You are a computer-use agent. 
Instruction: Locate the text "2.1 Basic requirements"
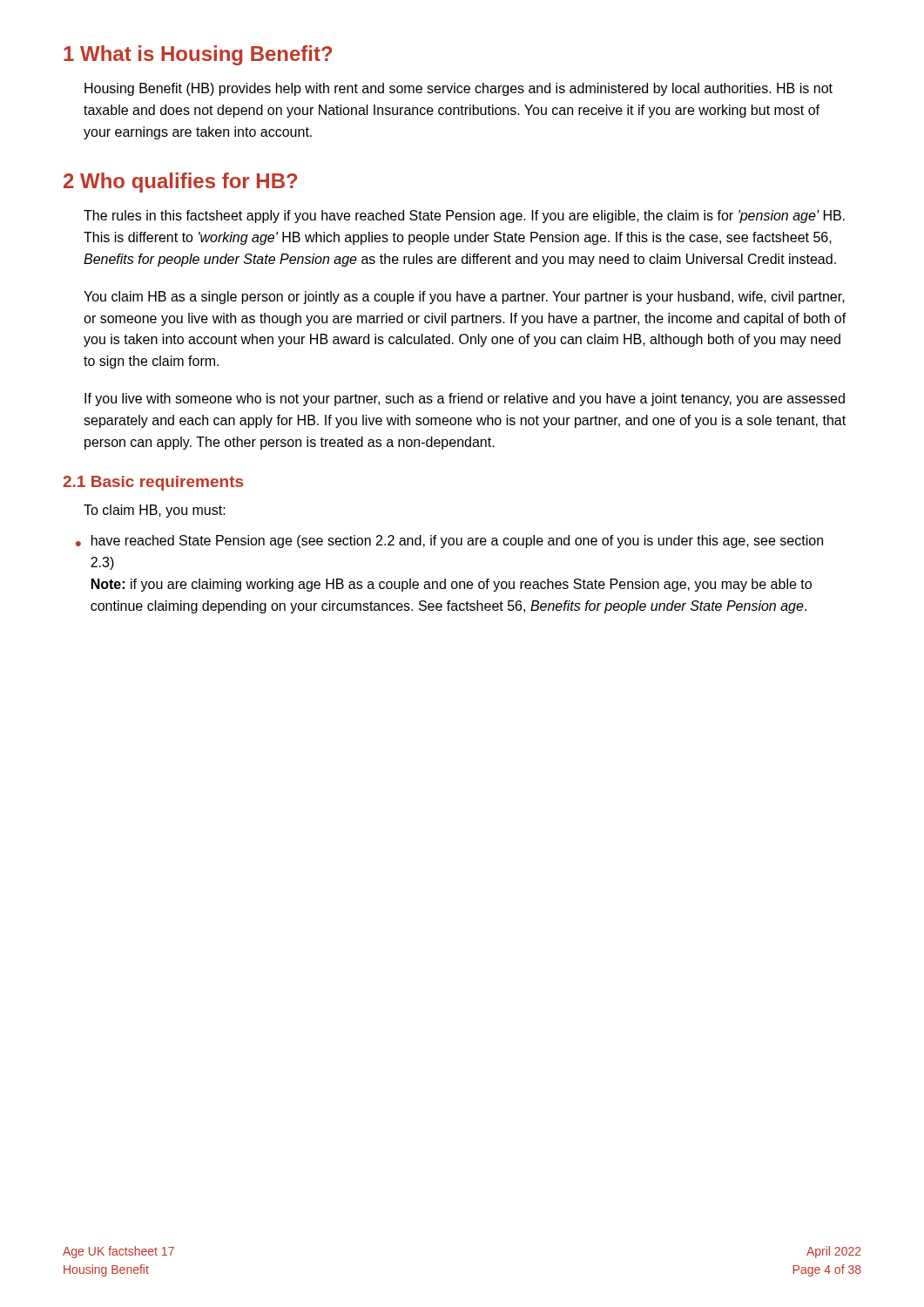click(x=153, y=483)
